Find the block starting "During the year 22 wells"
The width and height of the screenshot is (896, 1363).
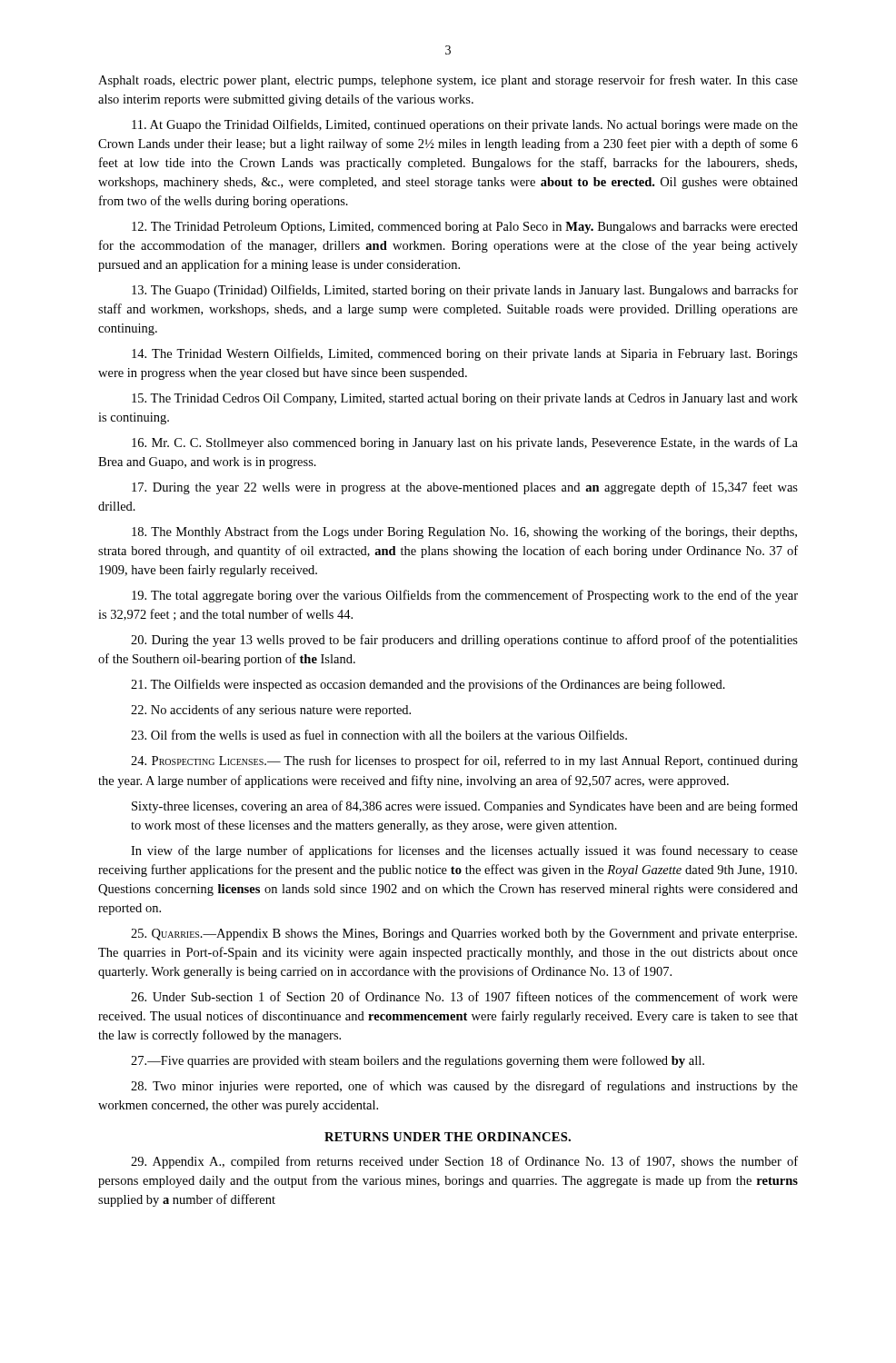click(x=448, y=497)
